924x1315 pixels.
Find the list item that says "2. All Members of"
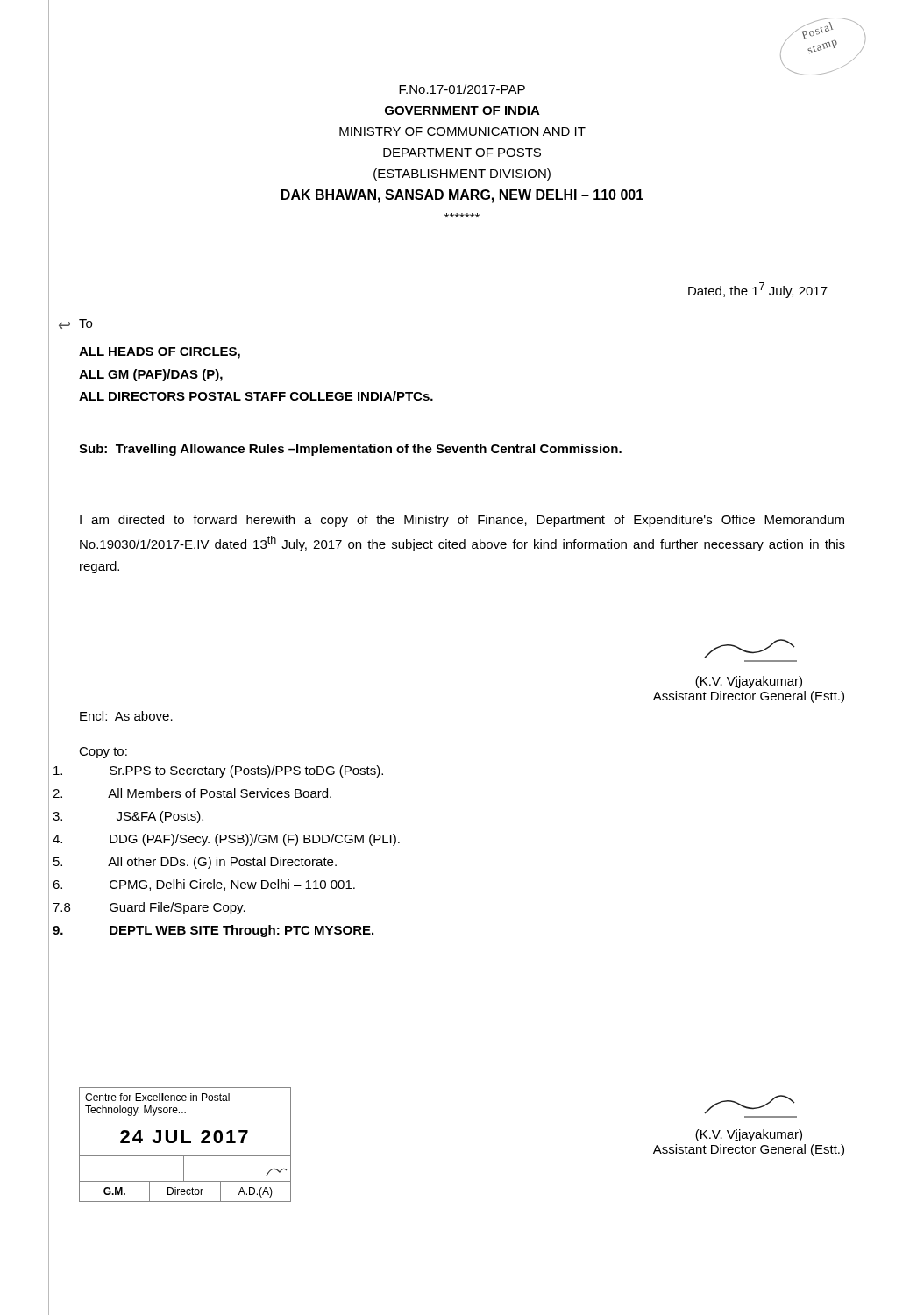(206, 793)
